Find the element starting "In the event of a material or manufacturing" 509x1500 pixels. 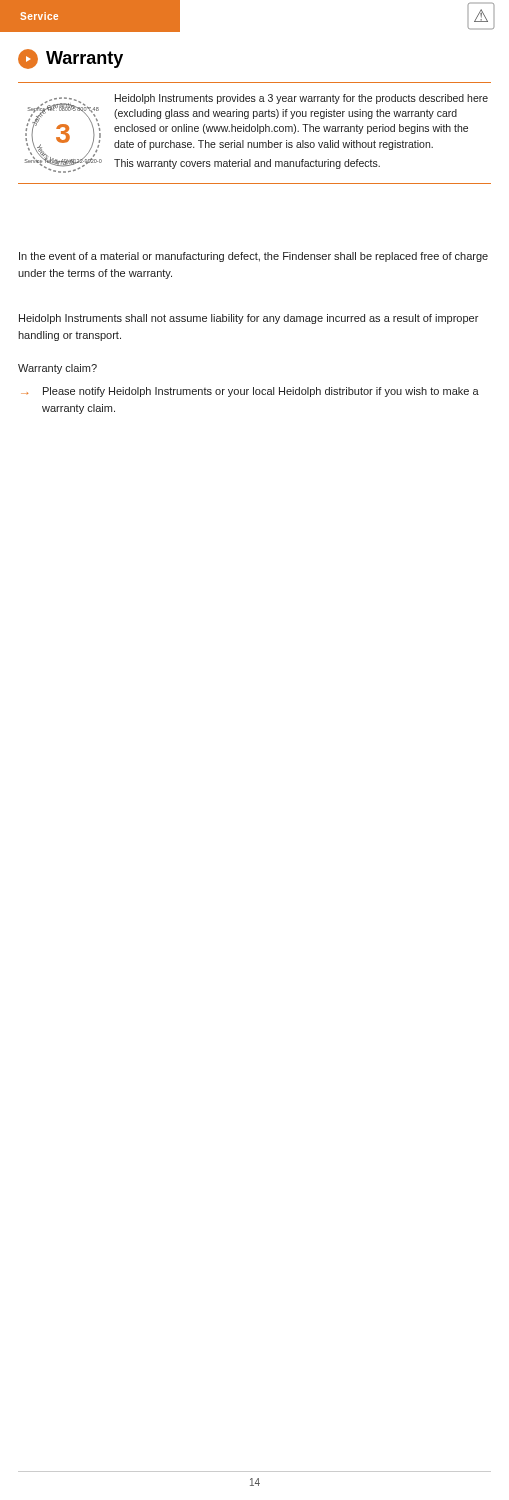253,264
